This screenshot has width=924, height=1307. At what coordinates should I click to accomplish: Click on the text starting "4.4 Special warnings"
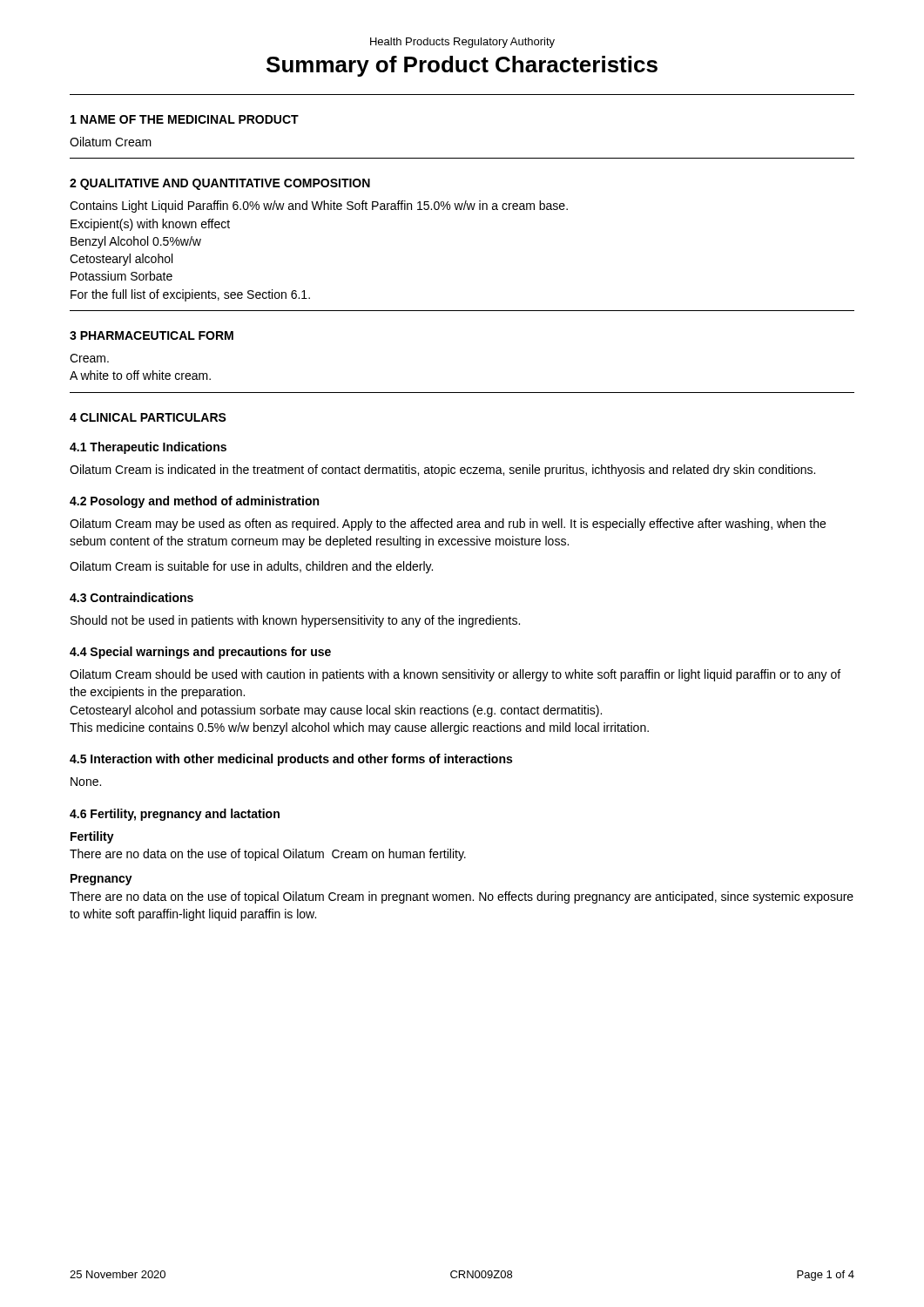pyautogui.click(x=200, y=652)
